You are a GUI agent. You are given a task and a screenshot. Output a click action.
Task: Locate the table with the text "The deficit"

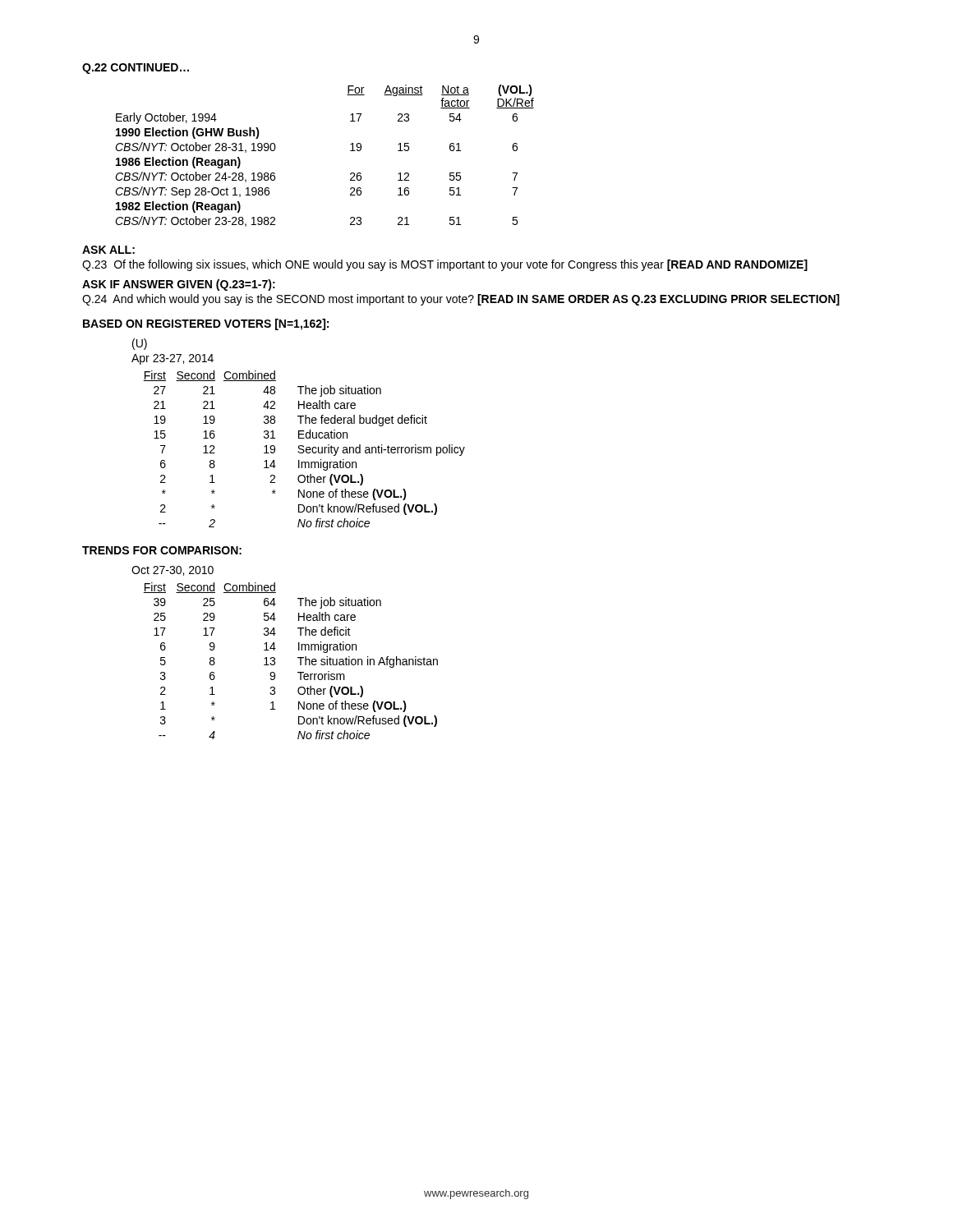pyautogui.click(x=501, y=653)
